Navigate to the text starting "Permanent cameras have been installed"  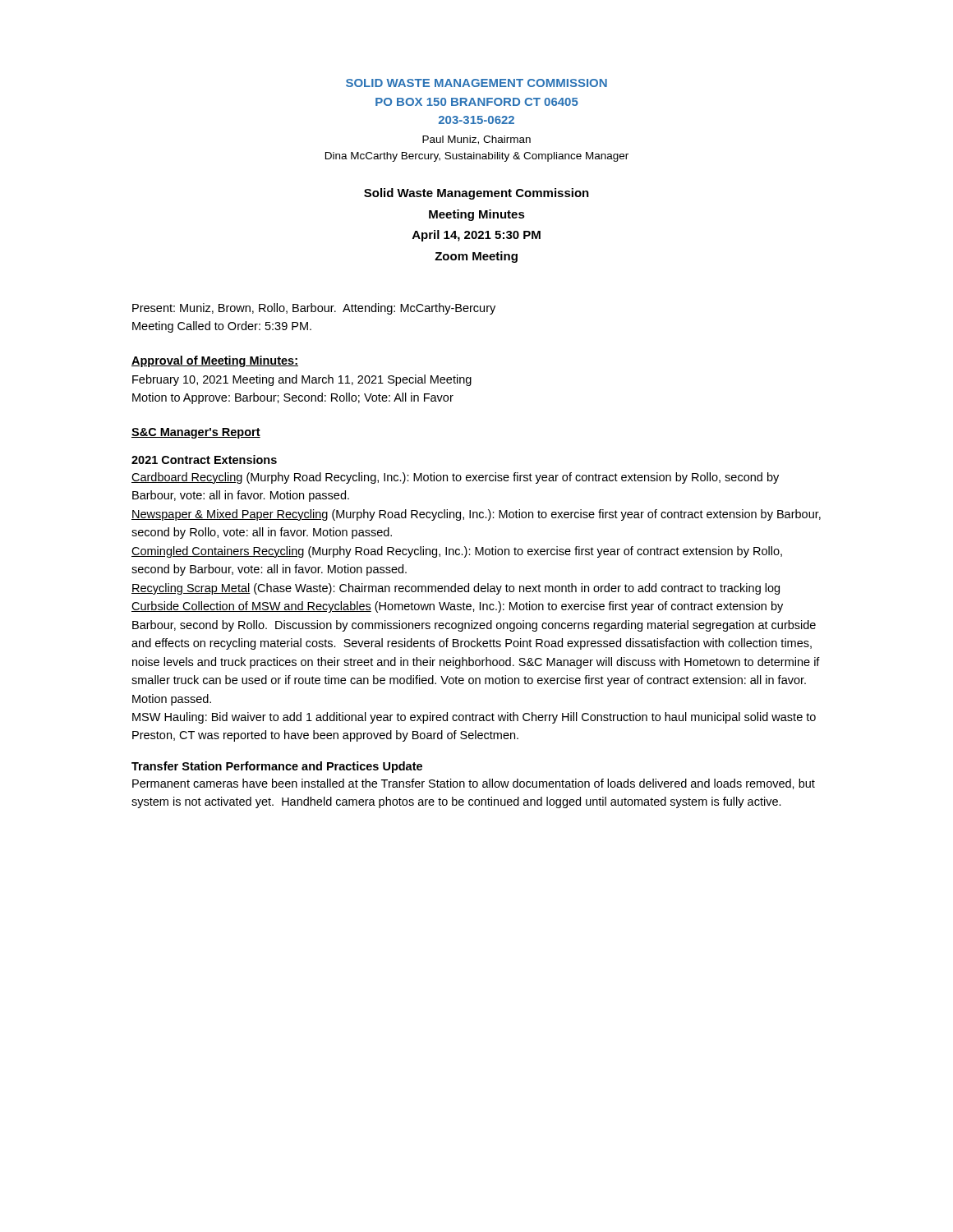pyautogui.click(x=473, y=793)
